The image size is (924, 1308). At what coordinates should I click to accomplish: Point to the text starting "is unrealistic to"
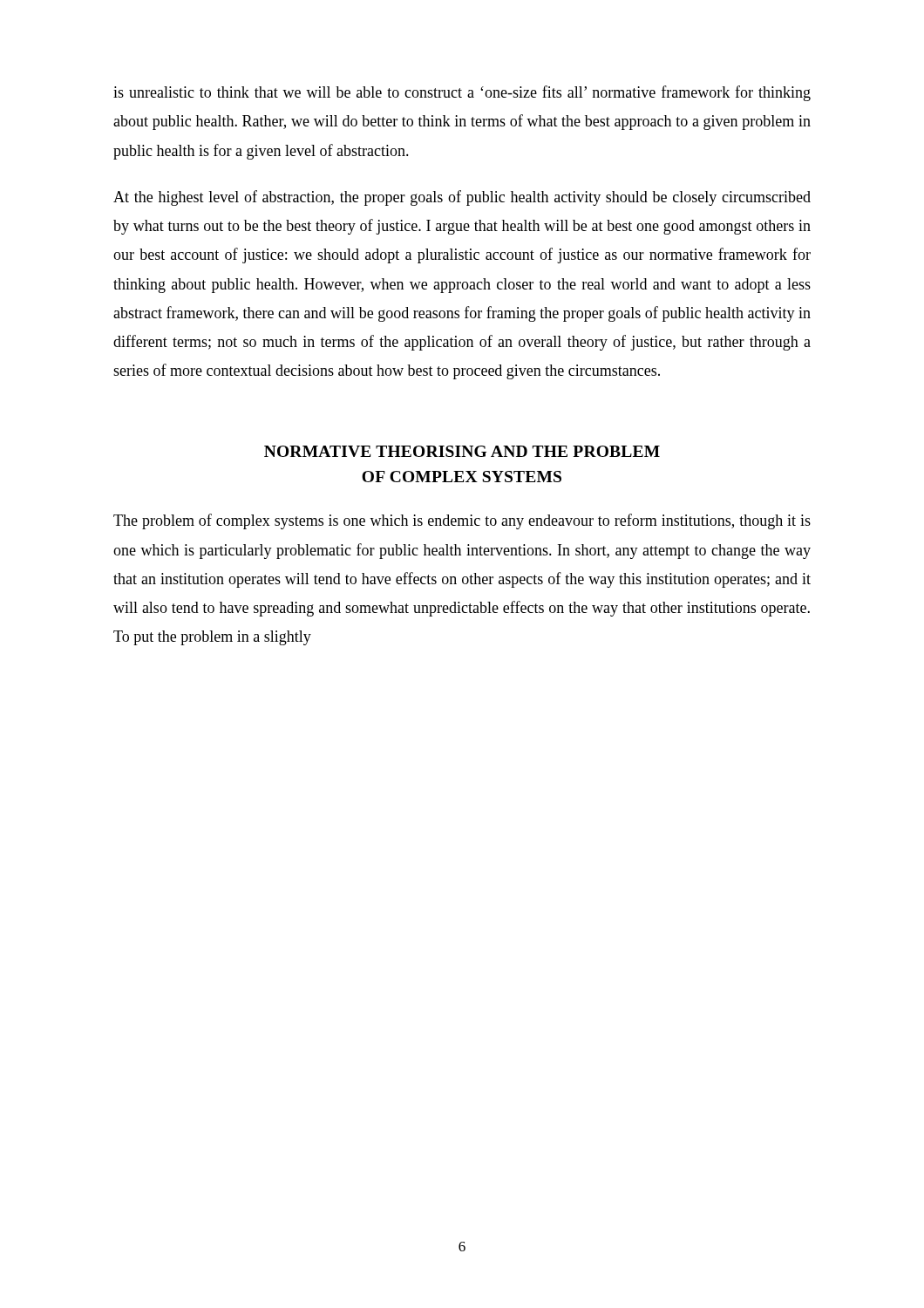[x=462, y=122]
